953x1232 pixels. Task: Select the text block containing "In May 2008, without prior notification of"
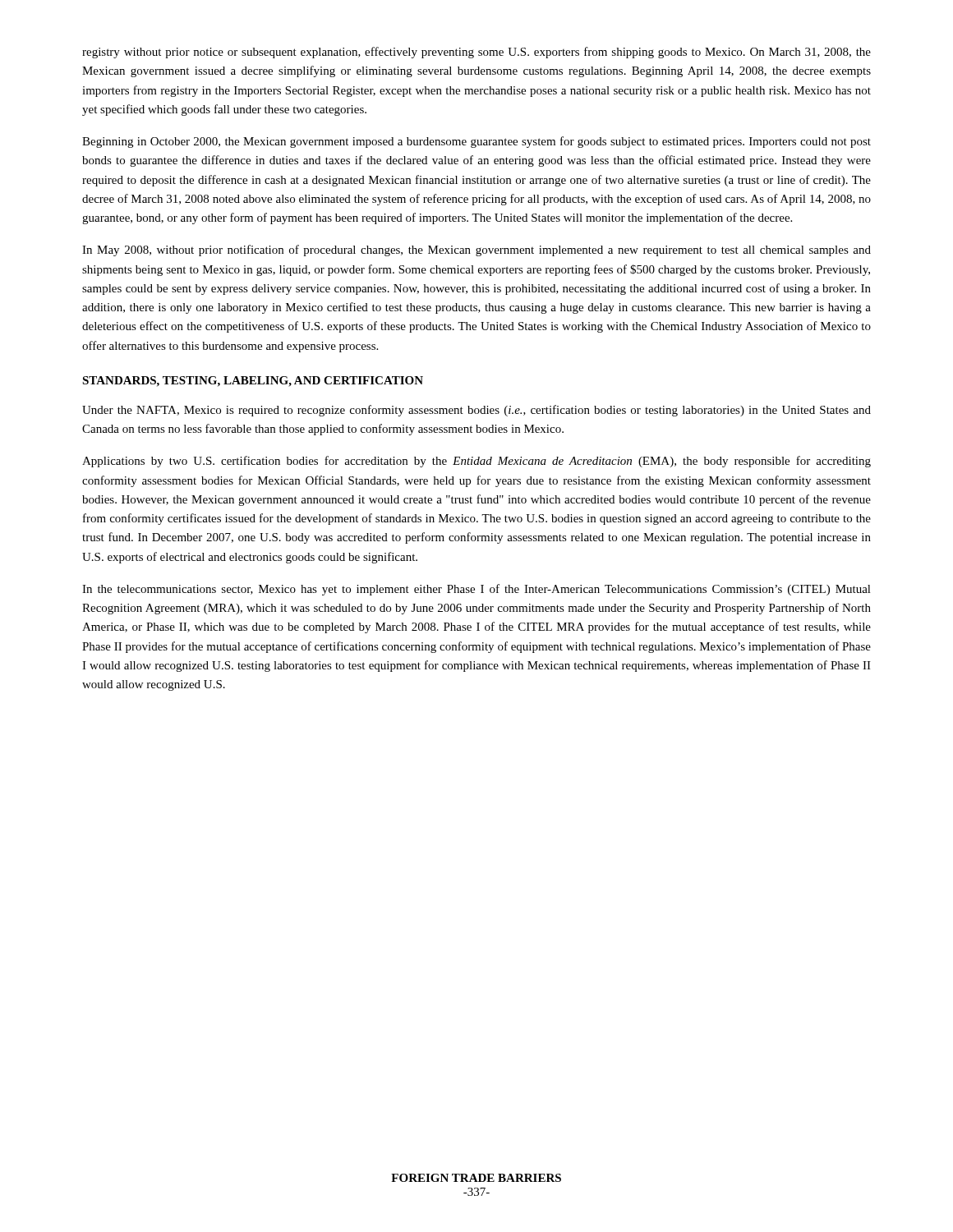pos(476,298)
